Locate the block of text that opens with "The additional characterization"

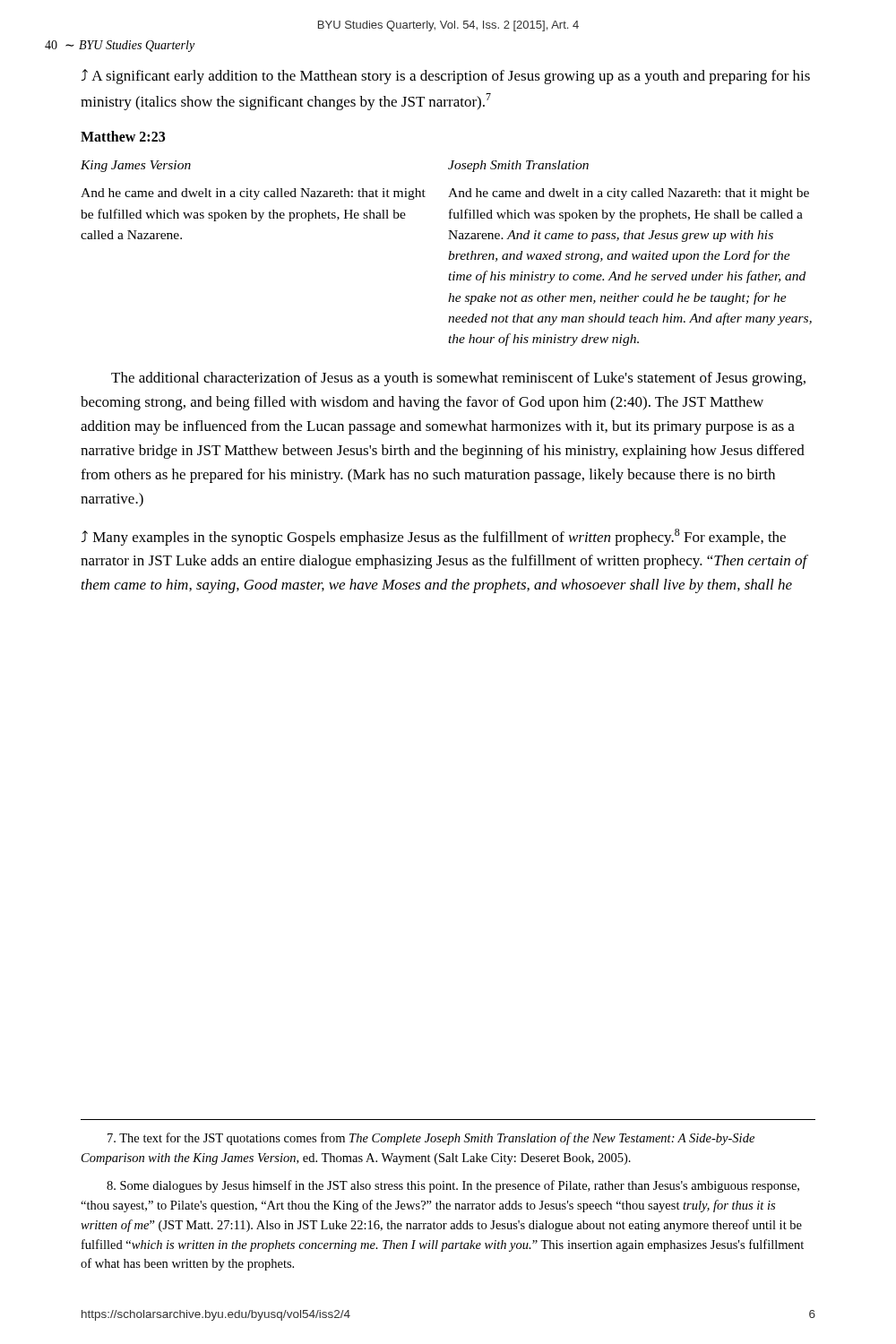coord(443,438)
